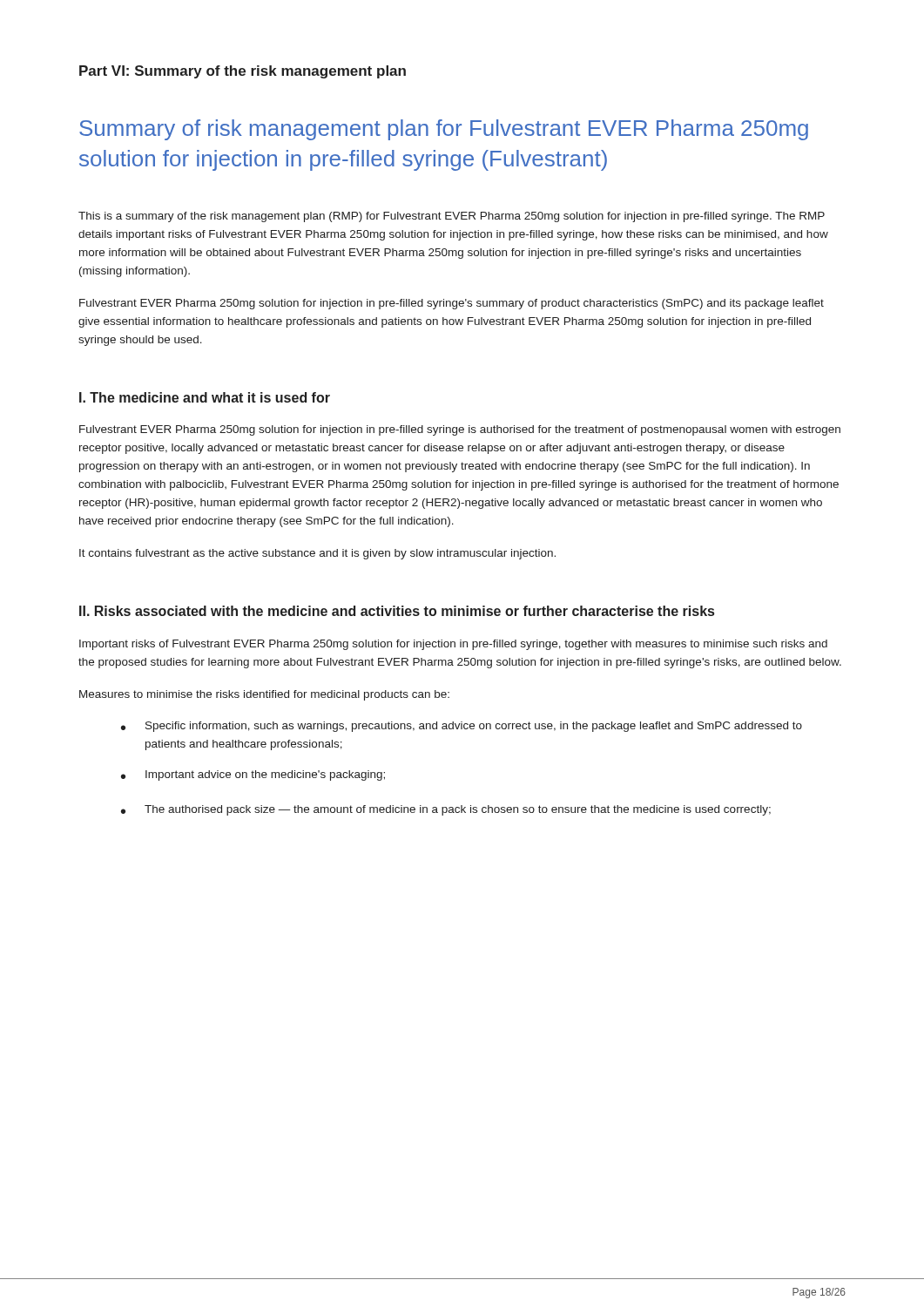Locate the text block containing "It contains fulvestrant as the active substance and"
This screenshot has height=1307, width=924.
(x=462, y=554)
